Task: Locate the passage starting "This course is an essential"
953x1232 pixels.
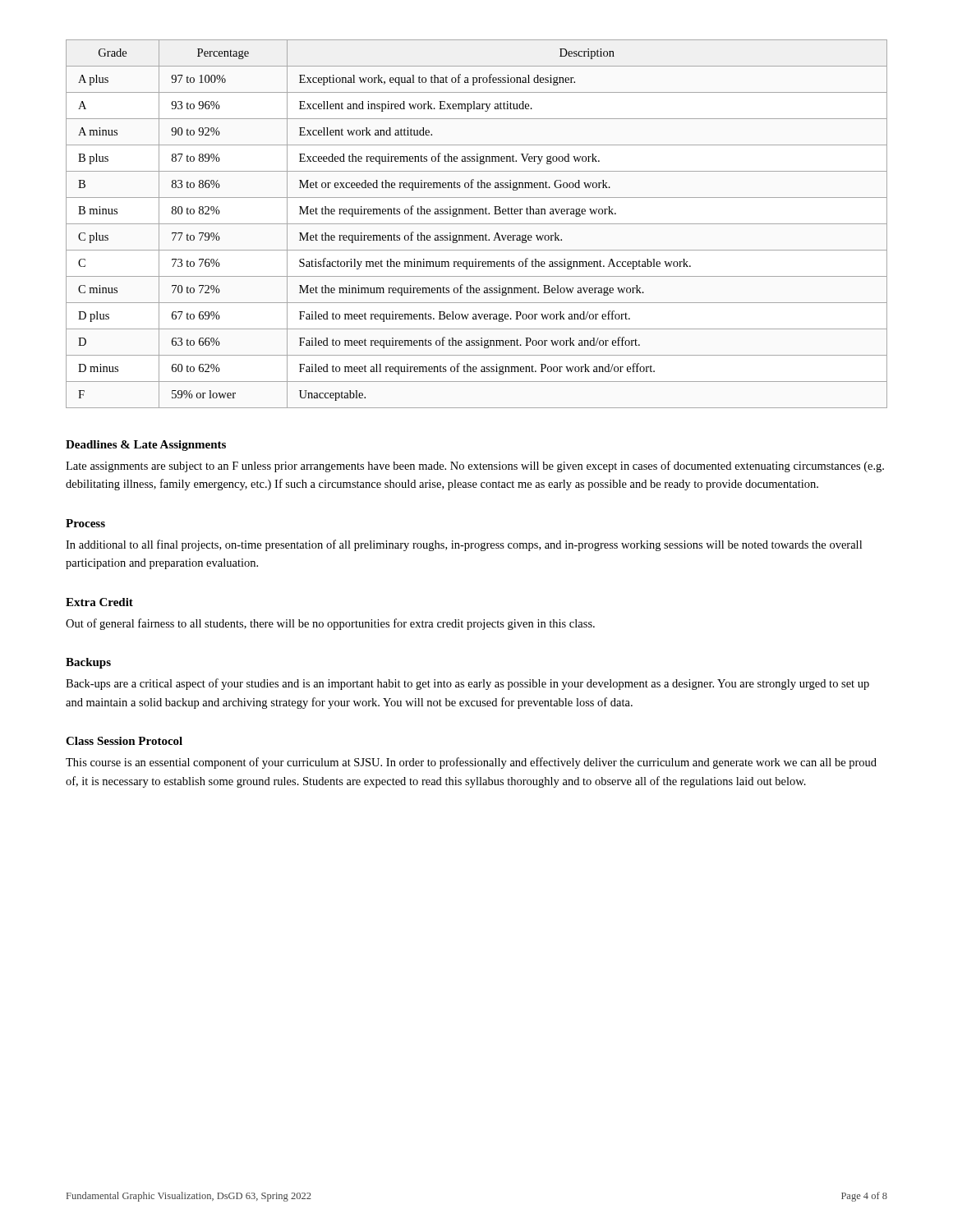Action: tap(476, 772)
